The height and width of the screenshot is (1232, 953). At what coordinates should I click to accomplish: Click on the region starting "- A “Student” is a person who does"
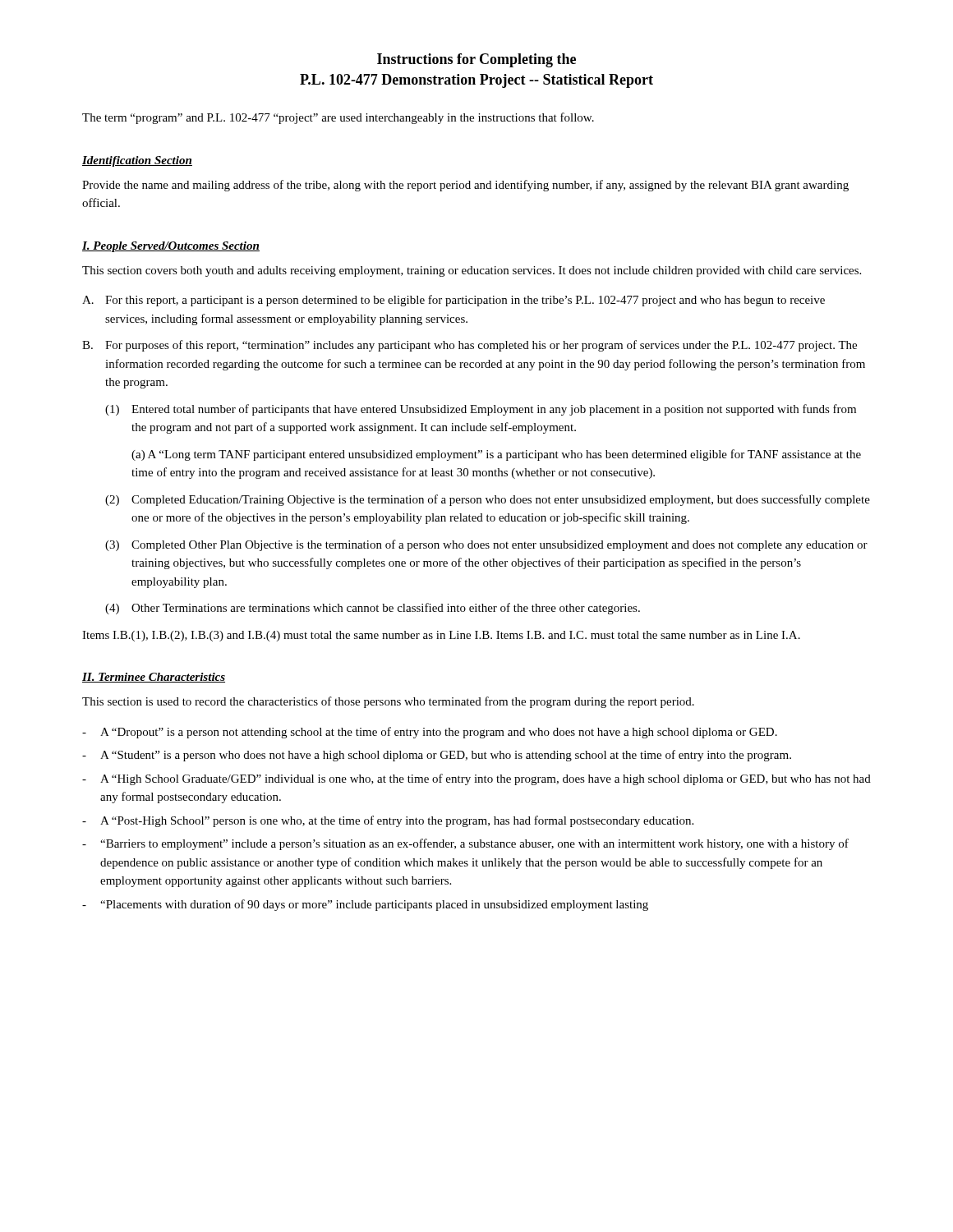click(x=476, y=755)
